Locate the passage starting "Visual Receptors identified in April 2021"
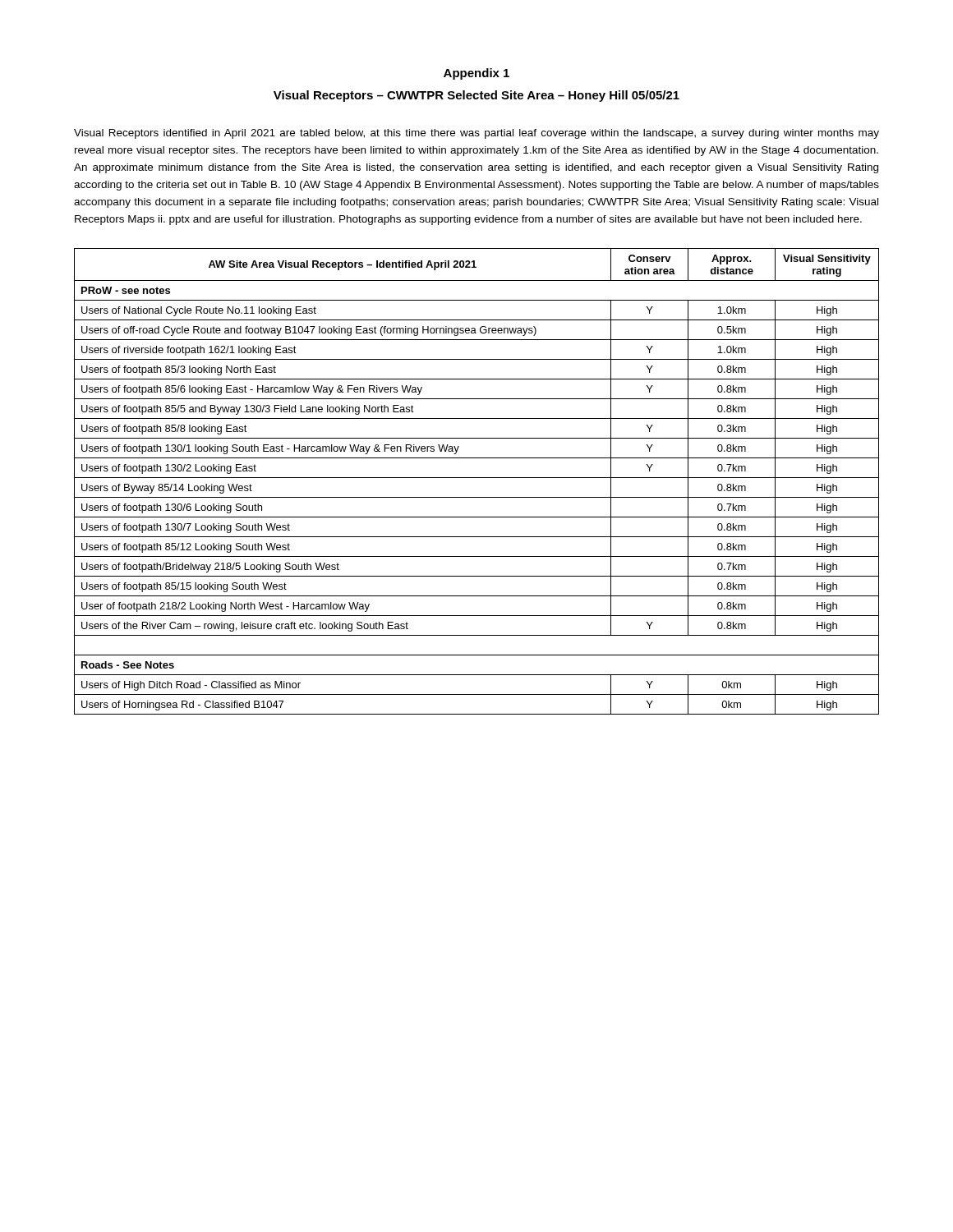Viewport: 953px width, 1232px height. click(x=476, y=176)
